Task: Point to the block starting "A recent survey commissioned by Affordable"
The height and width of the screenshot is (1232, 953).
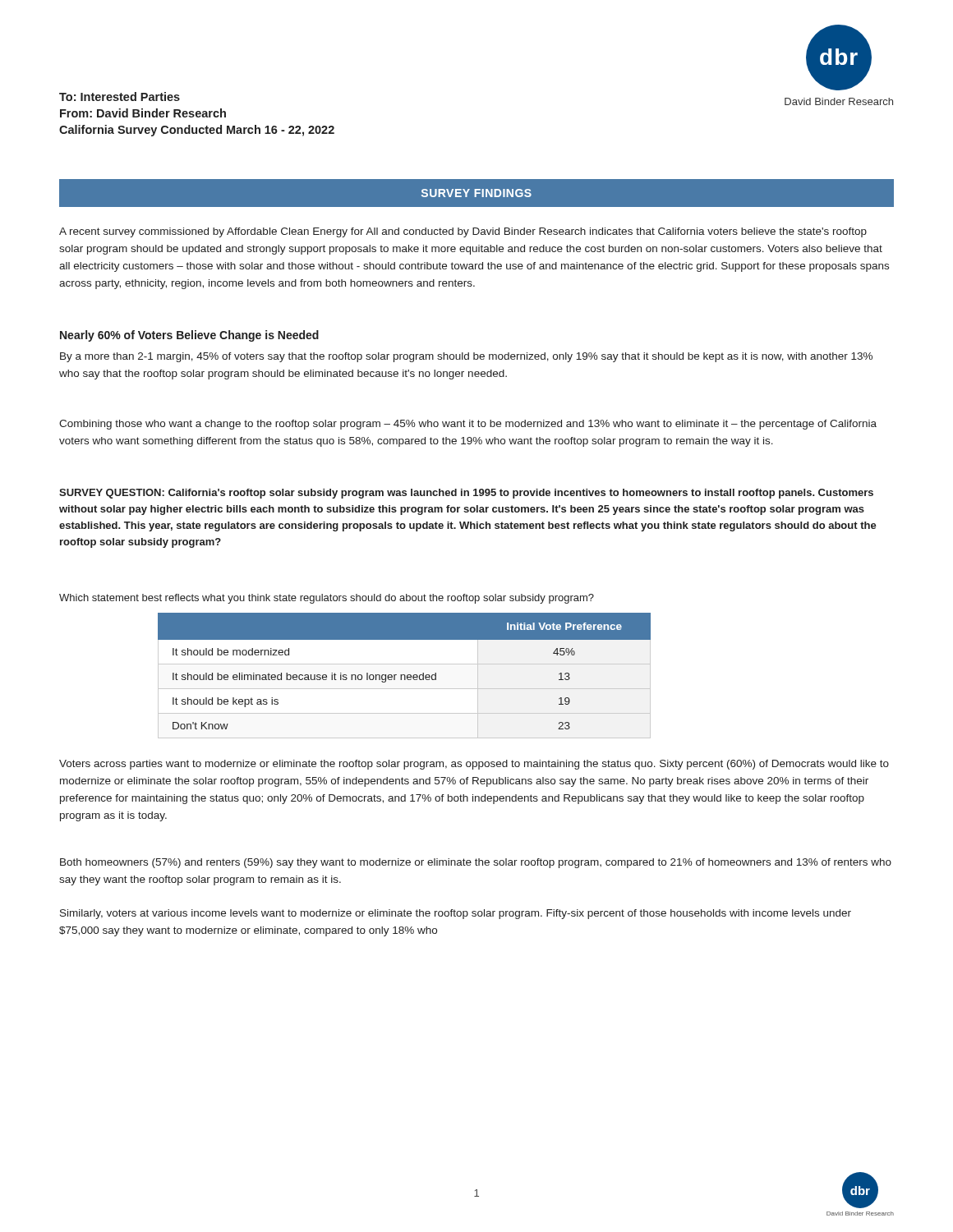Action: (474, 257)
